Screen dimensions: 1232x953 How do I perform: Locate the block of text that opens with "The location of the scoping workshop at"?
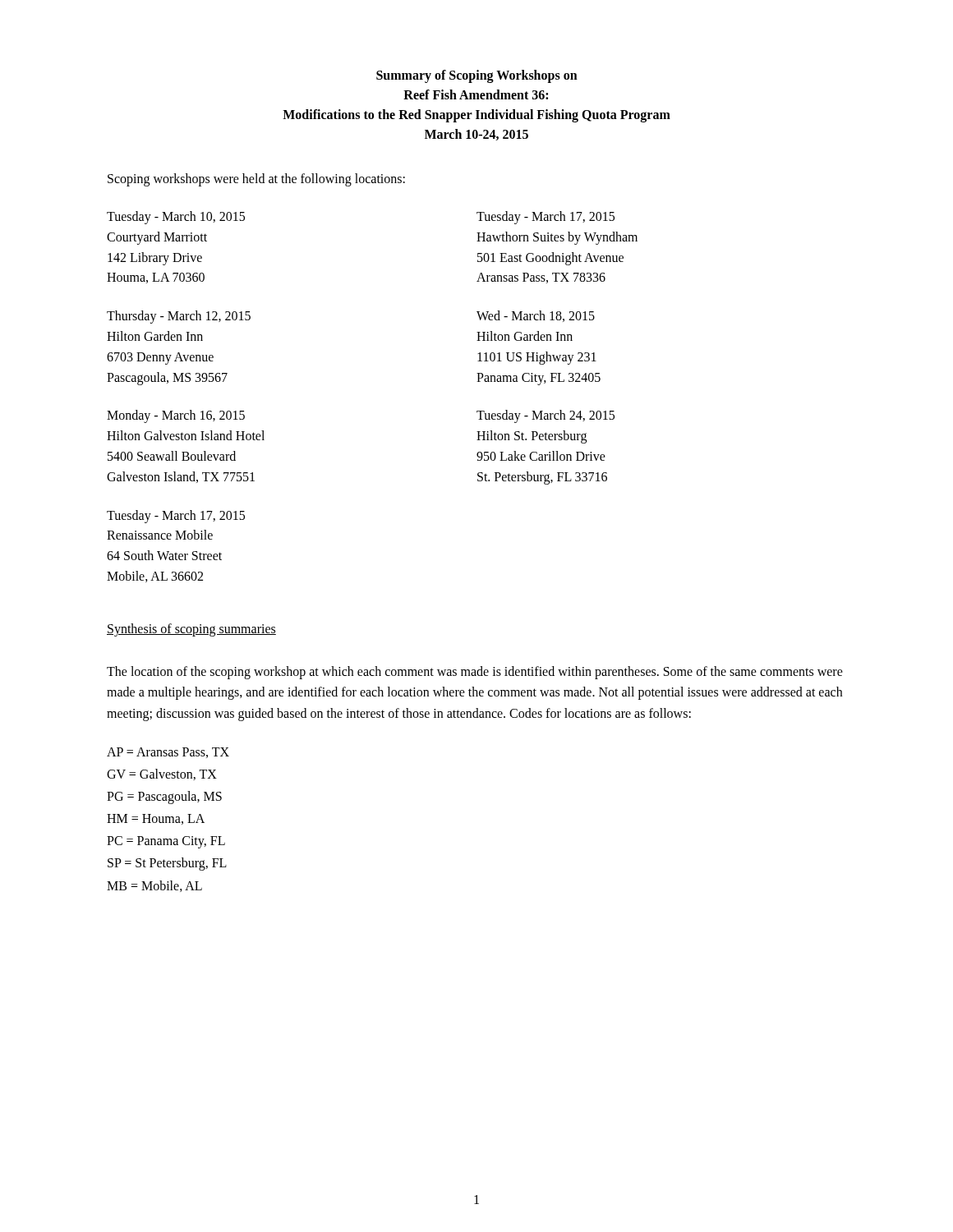pos(475,692)
